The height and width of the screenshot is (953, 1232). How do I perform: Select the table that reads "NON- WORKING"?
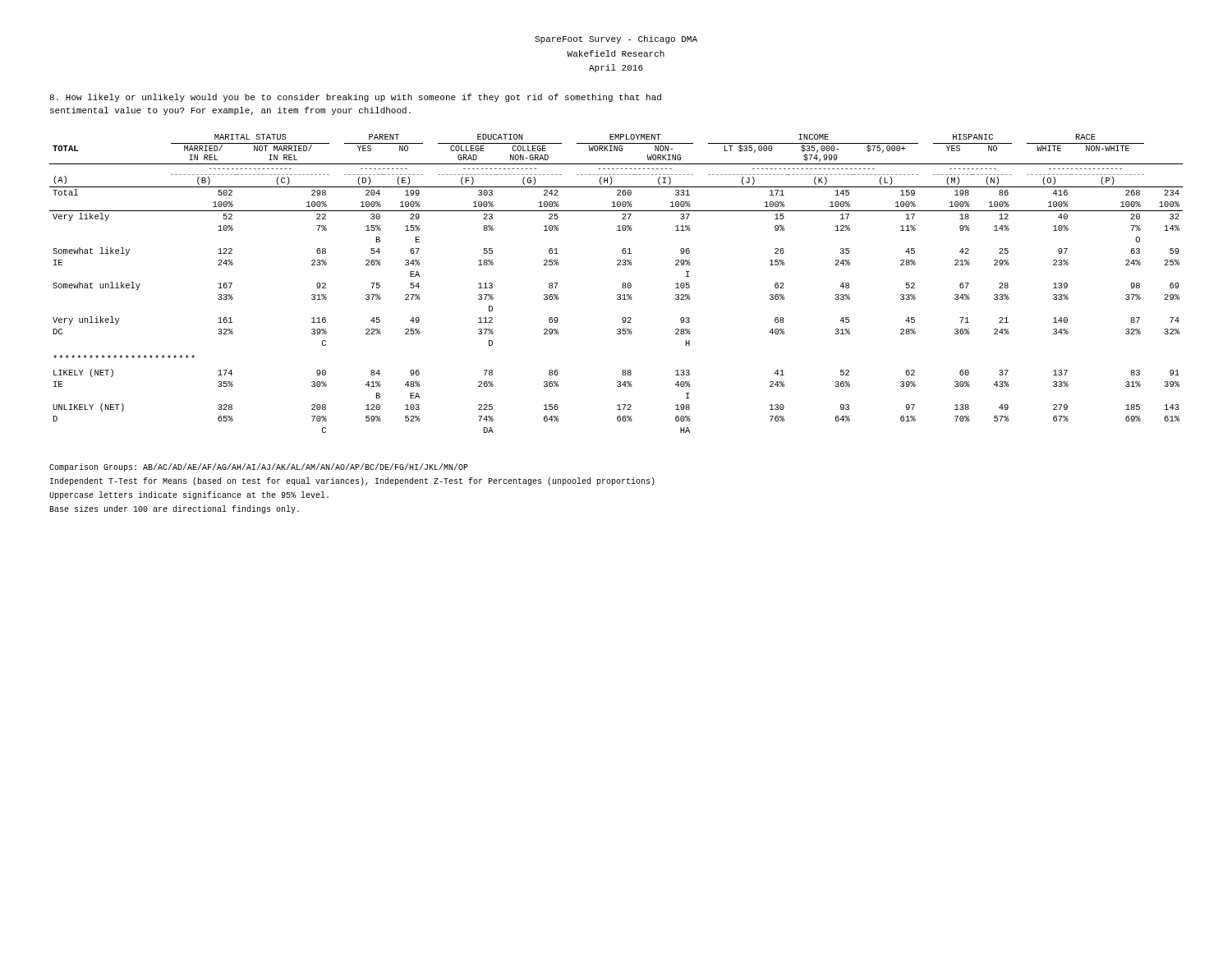[616, 284]
